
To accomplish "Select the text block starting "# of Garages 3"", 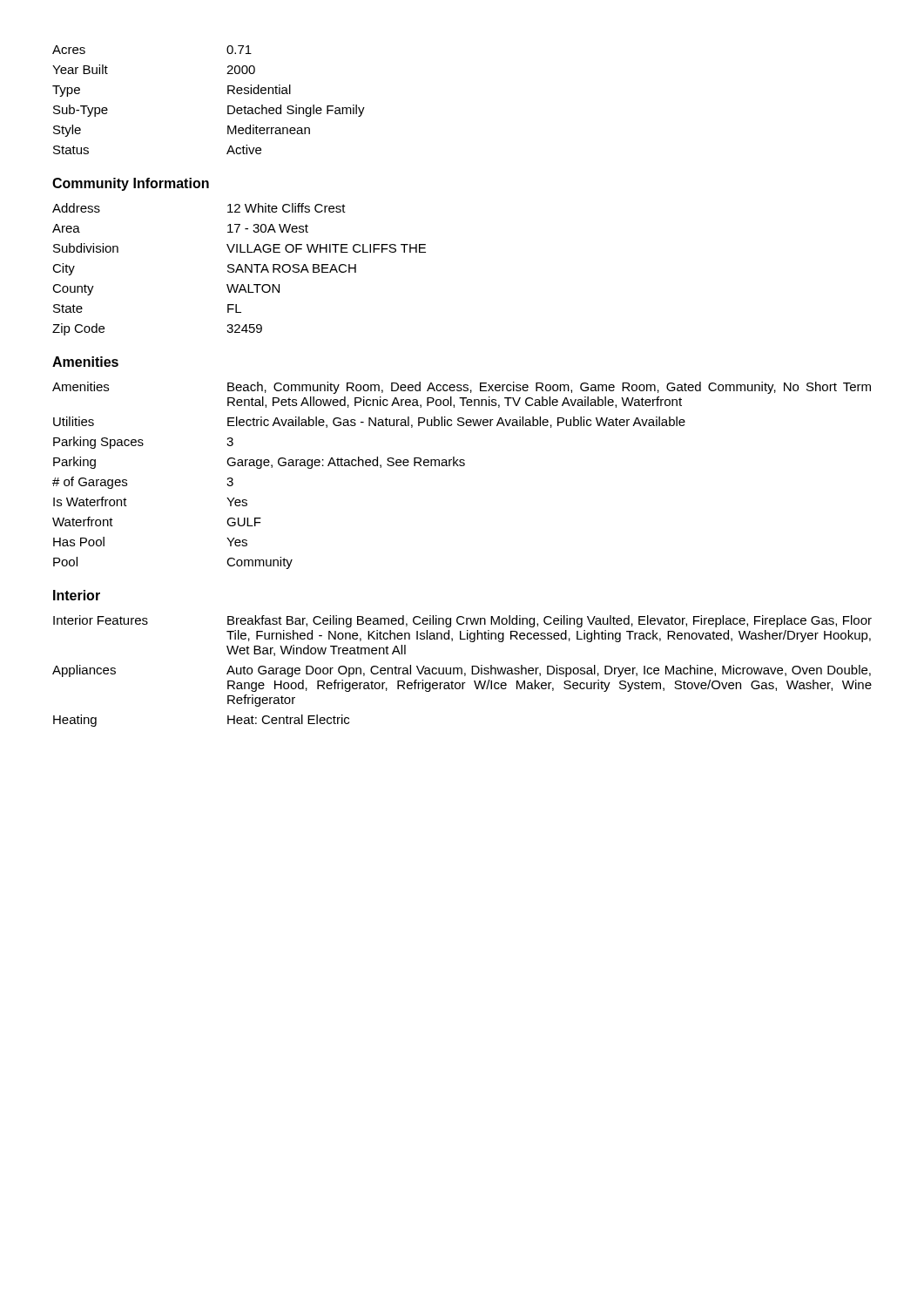I will tap(91, 482).
